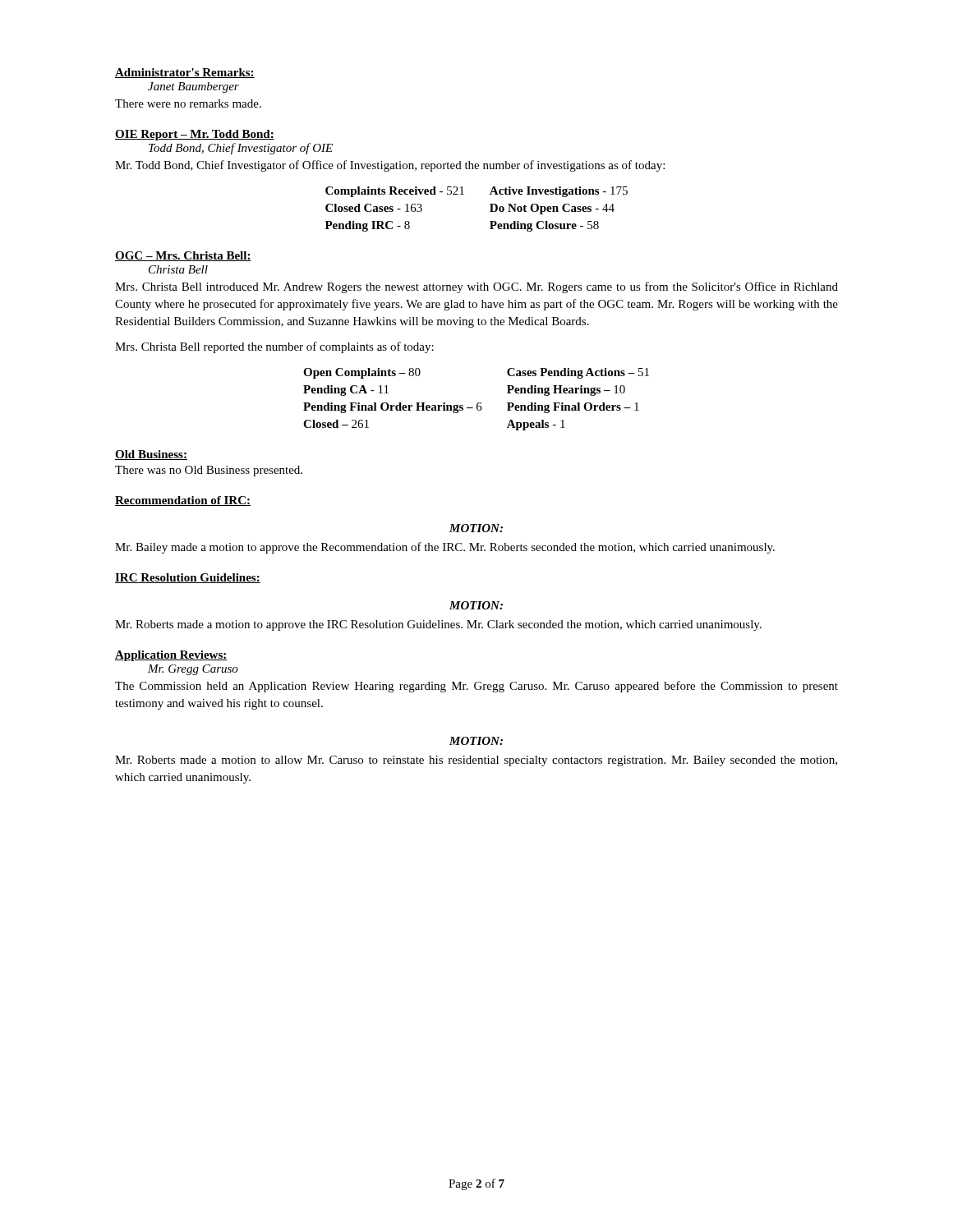Click on the element starting "Administrator's Remarks:"
This screenshot has width=953, height=1232.
(185, 72)
